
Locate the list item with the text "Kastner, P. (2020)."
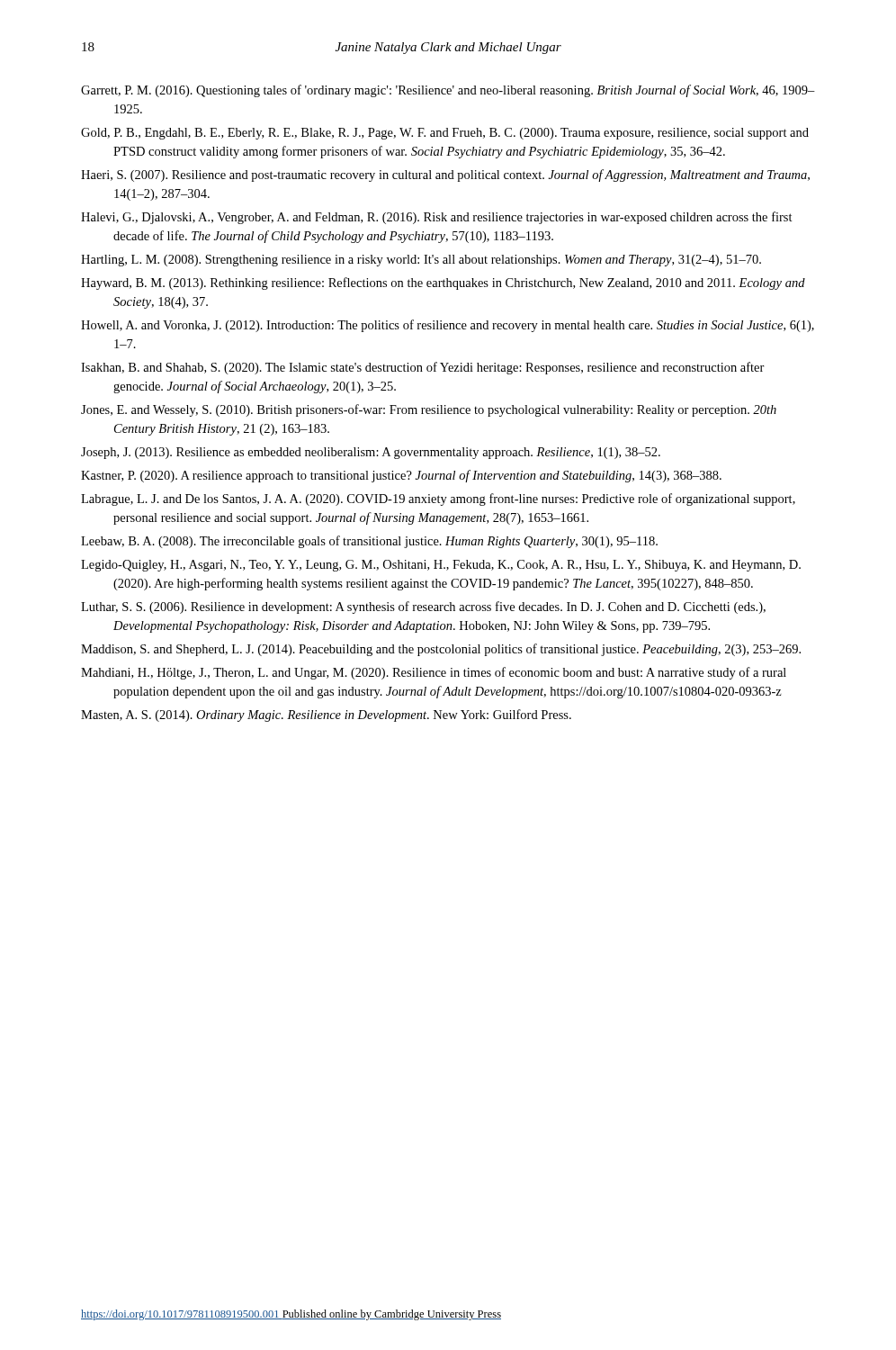click(402, 475)
